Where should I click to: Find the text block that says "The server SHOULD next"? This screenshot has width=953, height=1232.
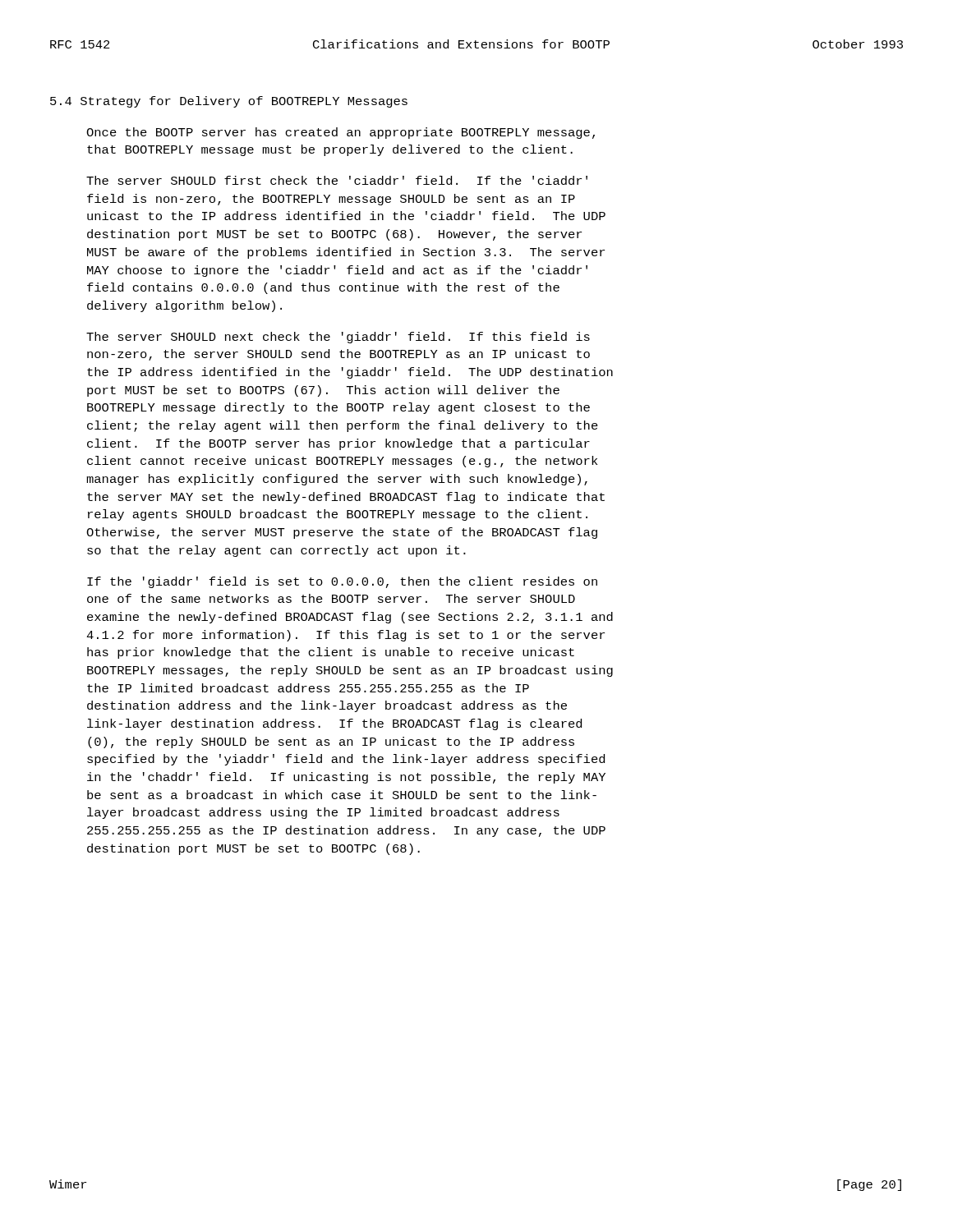click(350, 444)
